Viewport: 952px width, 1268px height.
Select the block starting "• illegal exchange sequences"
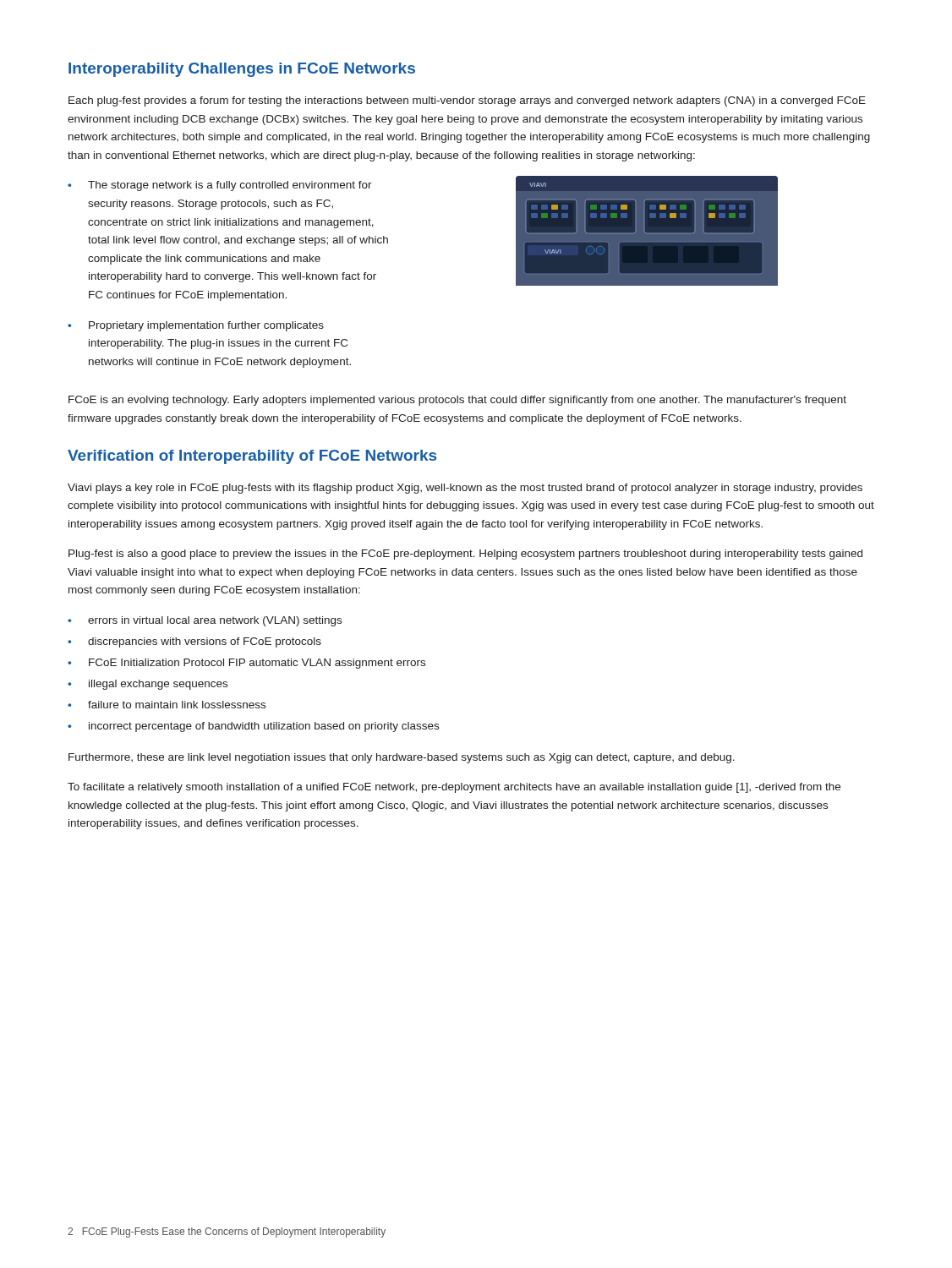(148, 684)
